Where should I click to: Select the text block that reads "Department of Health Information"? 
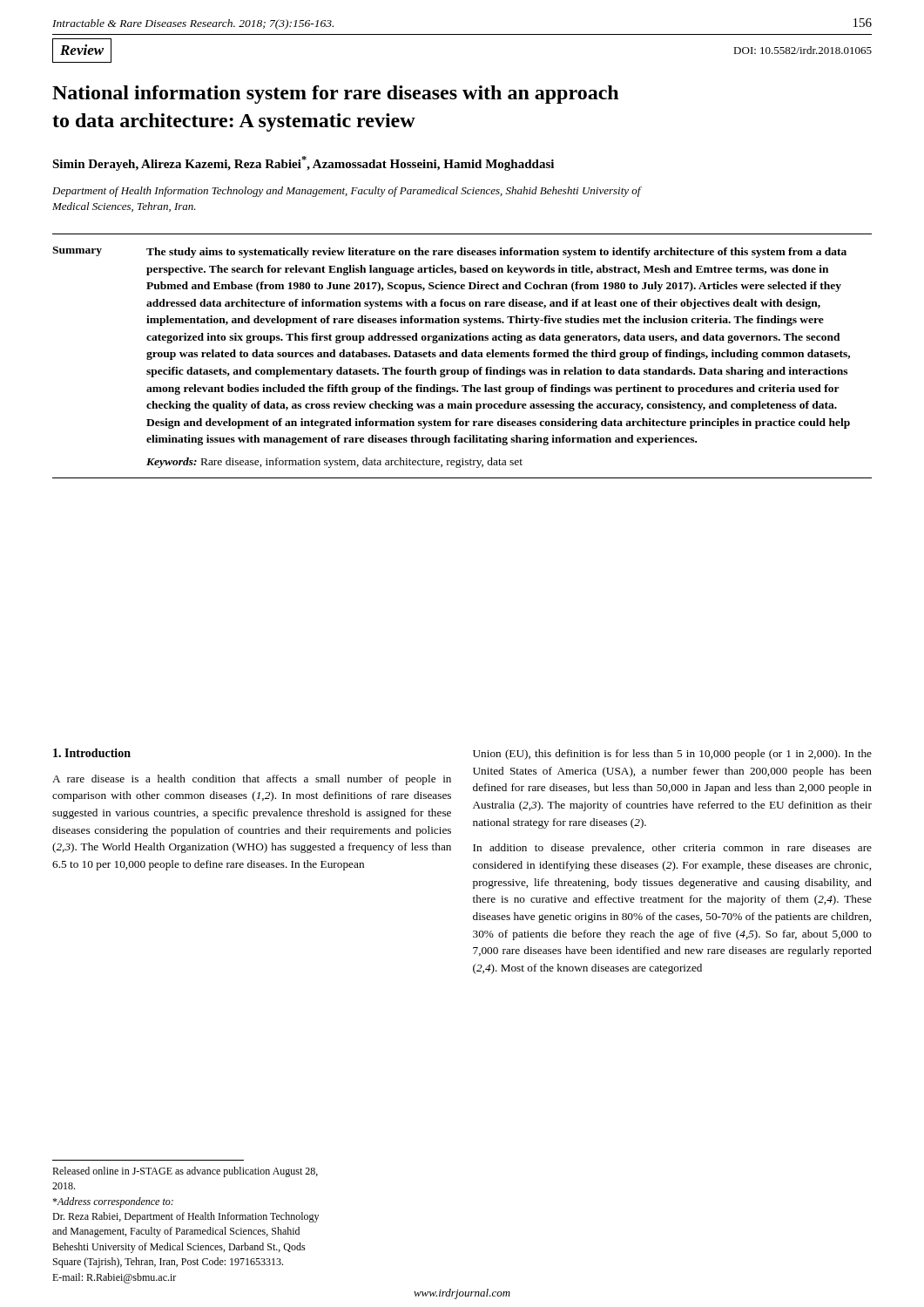(x=346, y=198)
